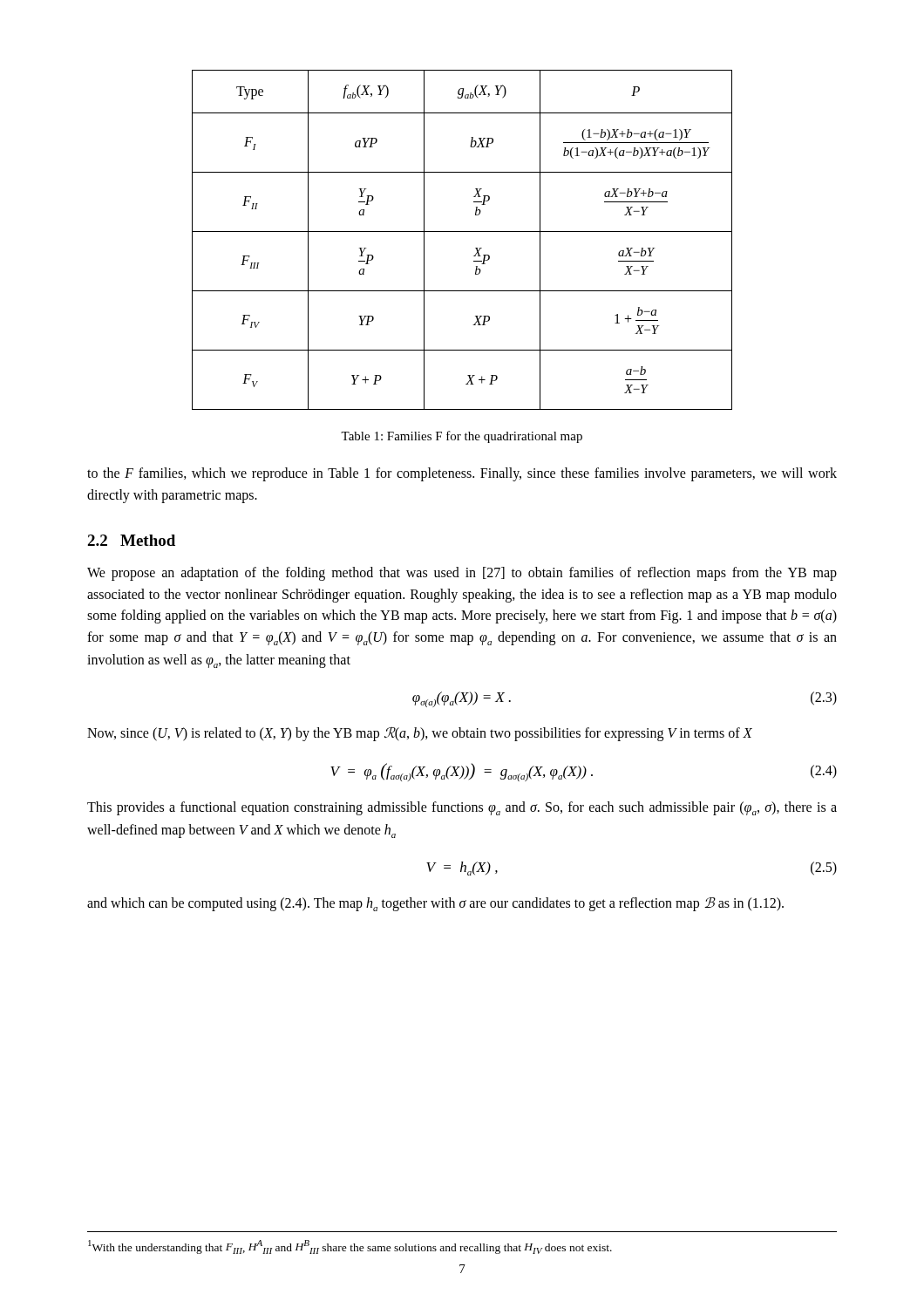924x1308 pixels.
Task: Locate the text starting "φσ(a)(φa(X)) = X . (2.3)"
Action: [464, 699]
